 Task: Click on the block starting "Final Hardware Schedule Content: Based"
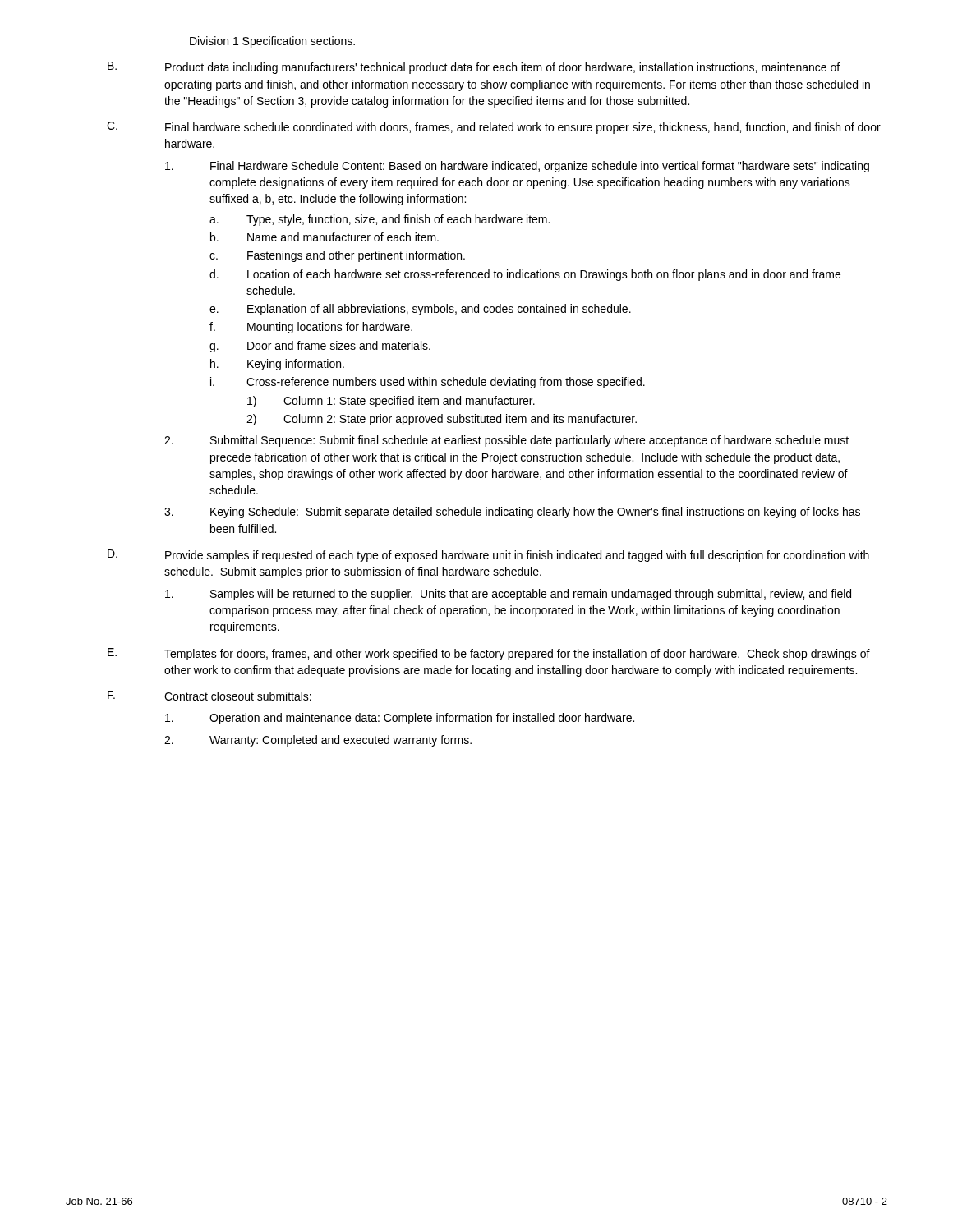coord(517,167)
